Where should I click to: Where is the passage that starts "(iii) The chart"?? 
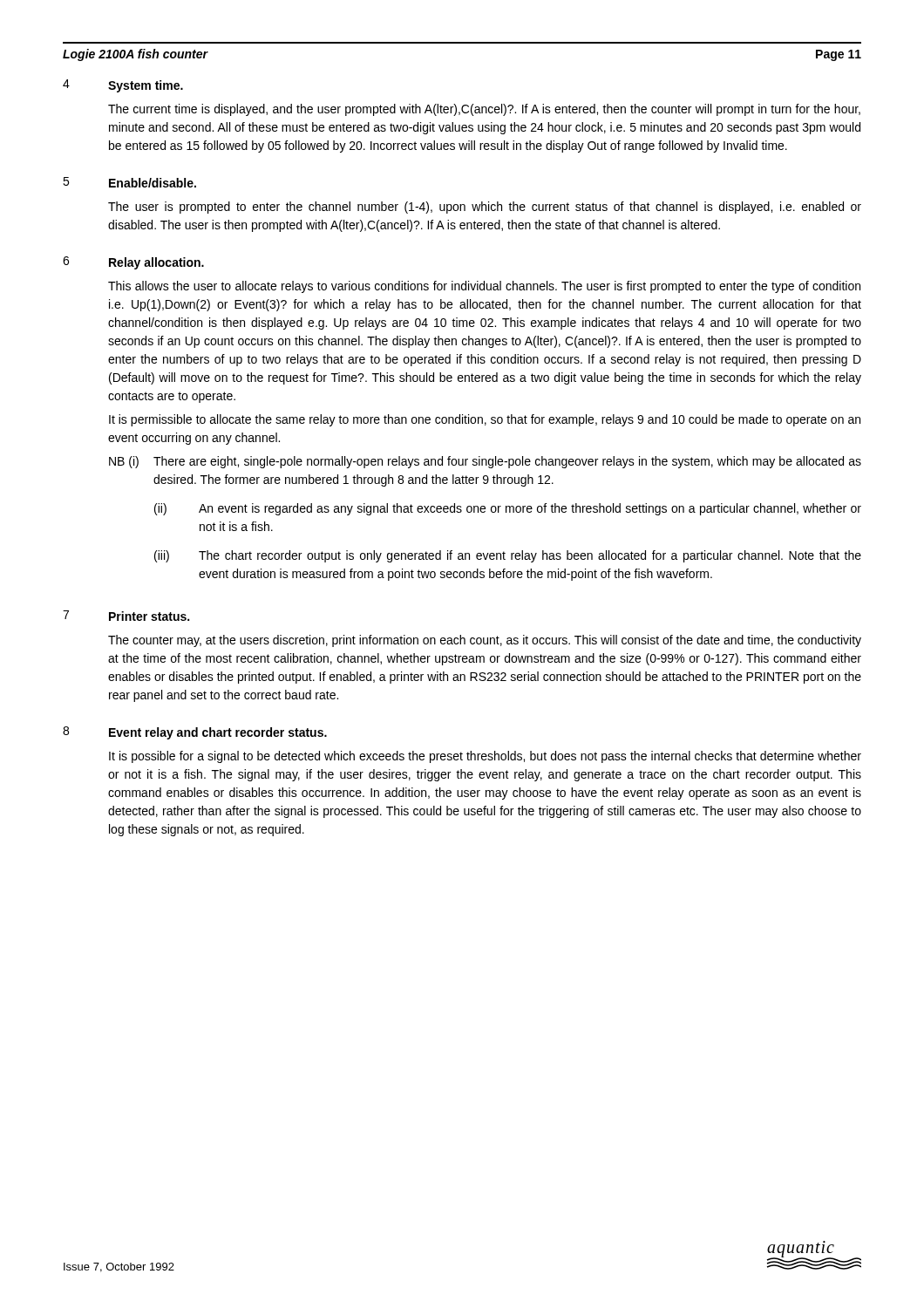click(507, 565)
